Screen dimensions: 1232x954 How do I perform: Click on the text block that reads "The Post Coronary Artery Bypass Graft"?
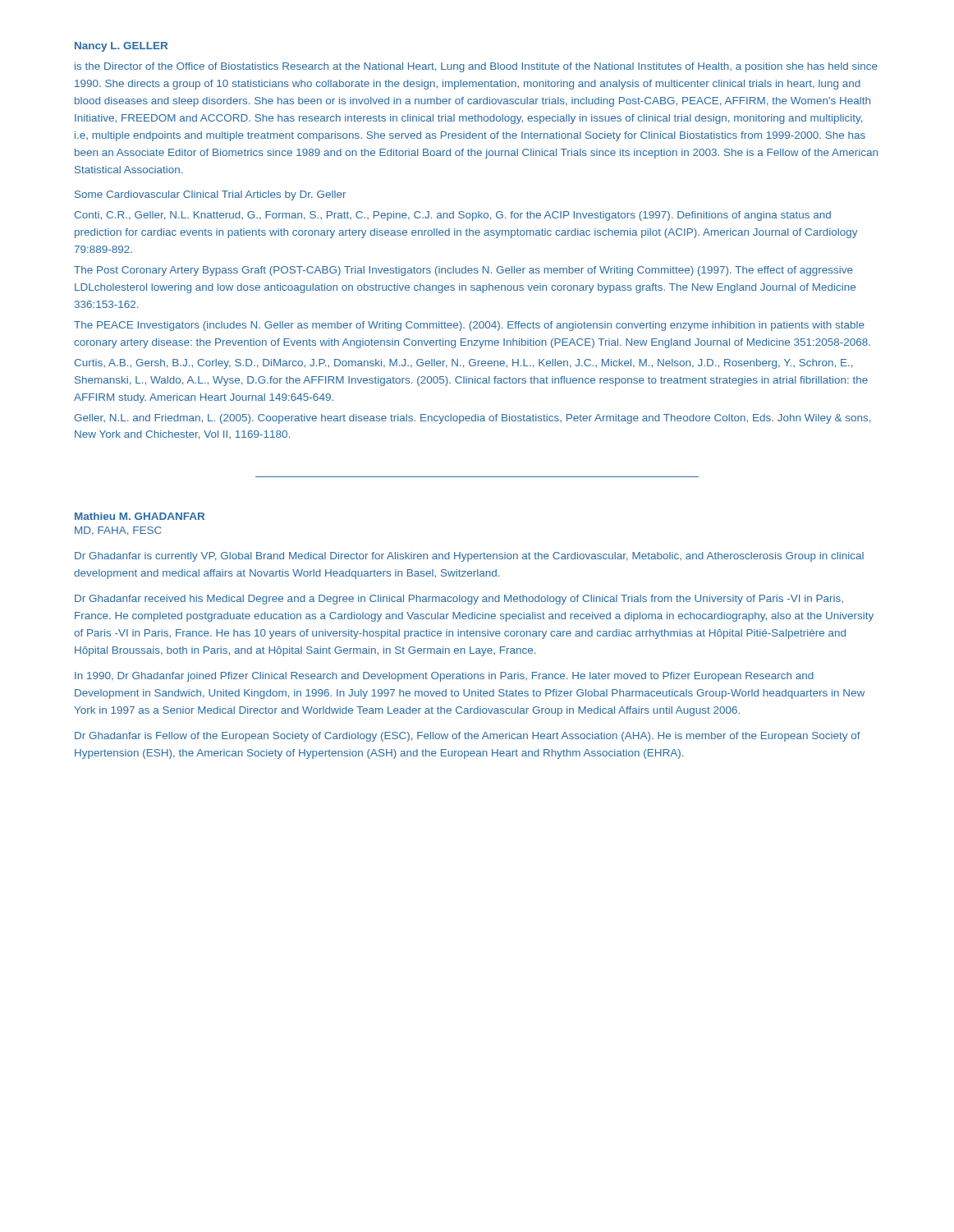click(465, 287)
